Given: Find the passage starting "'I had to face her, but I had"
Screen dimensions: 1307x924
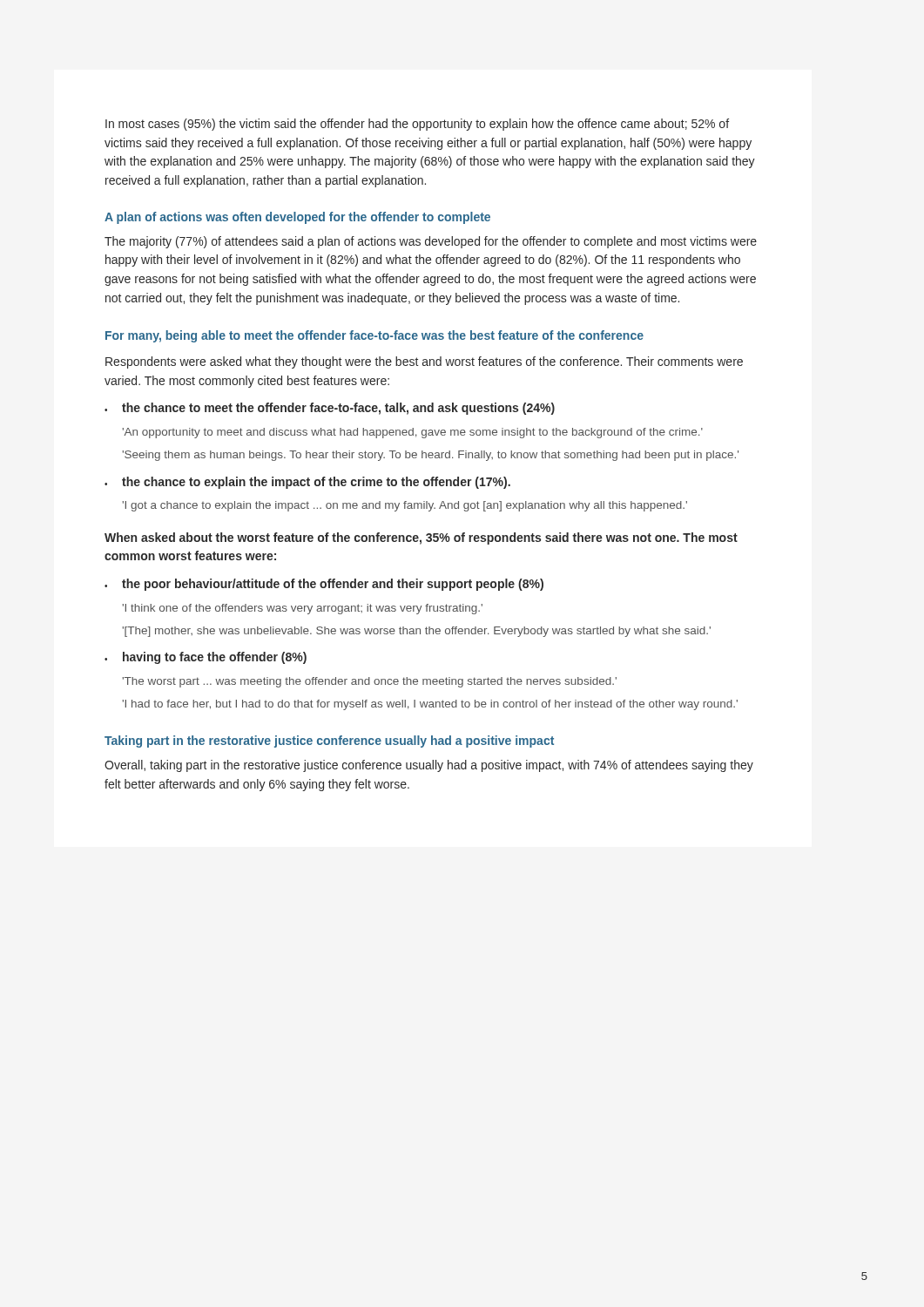Looking at the screenshot, I should (x=430, y=704).
